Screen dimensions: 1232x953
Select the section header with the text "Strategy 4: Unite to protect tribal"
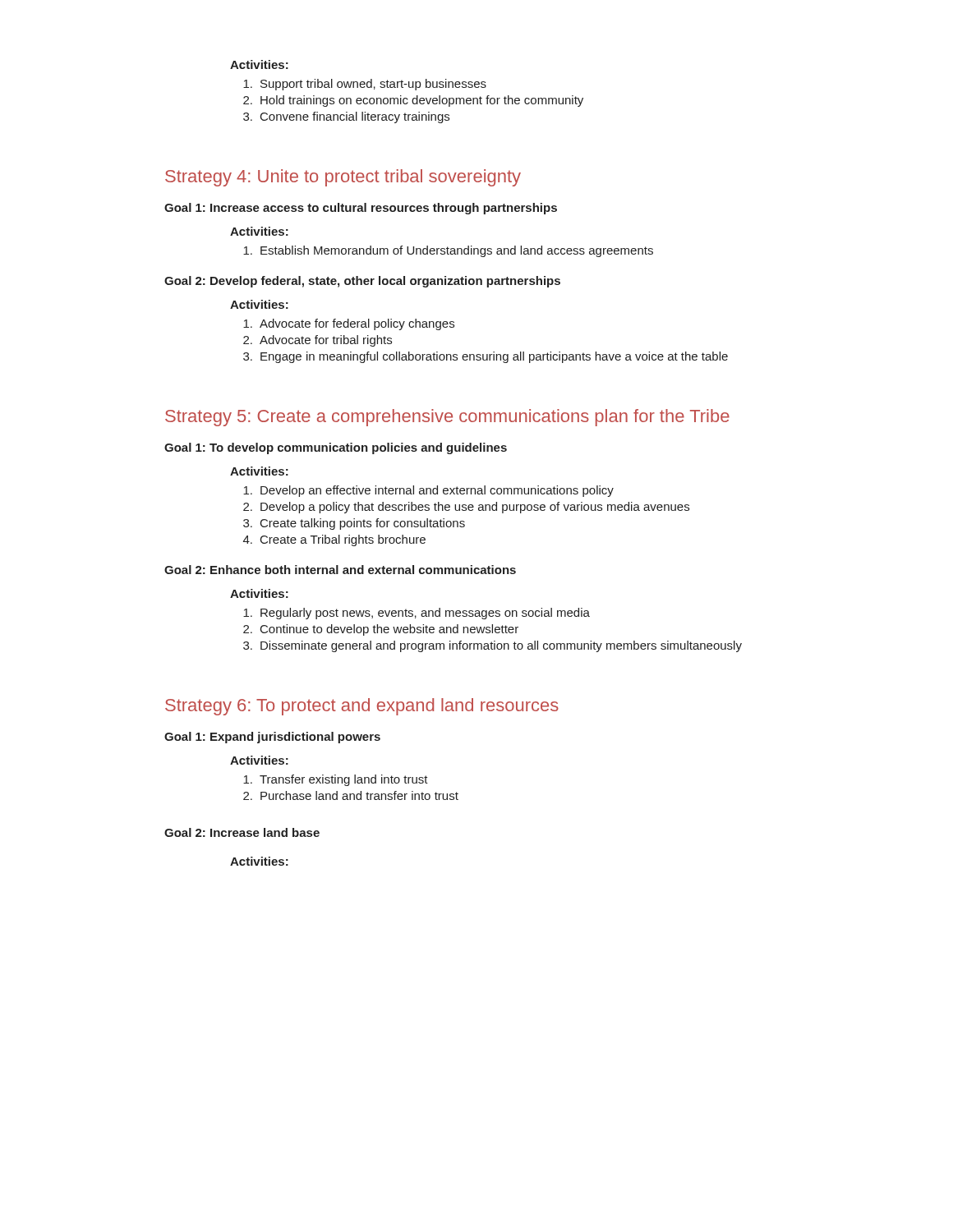(343, 176)
